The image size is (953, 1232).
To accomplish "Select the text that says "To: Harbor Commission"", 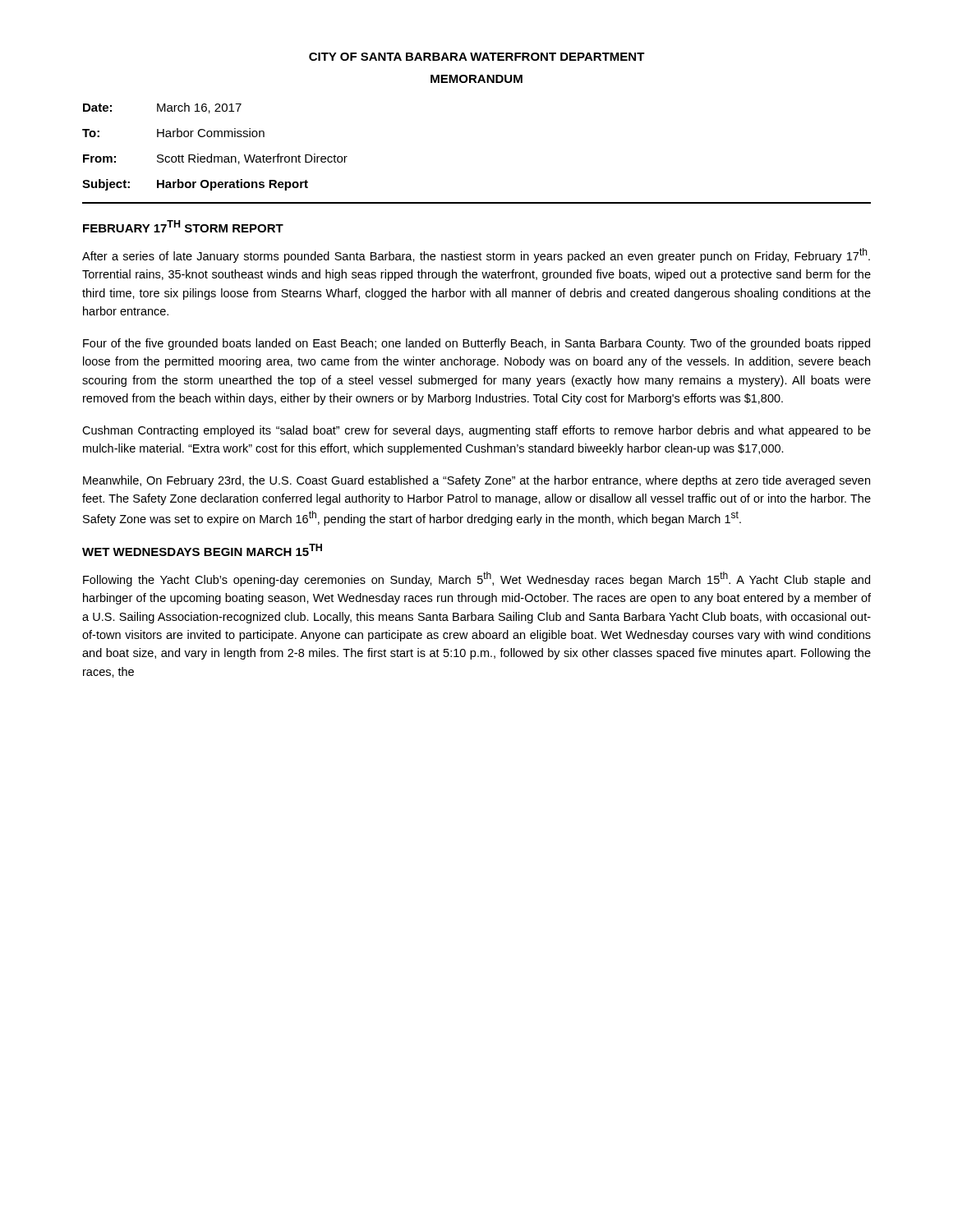I will 174,133.
